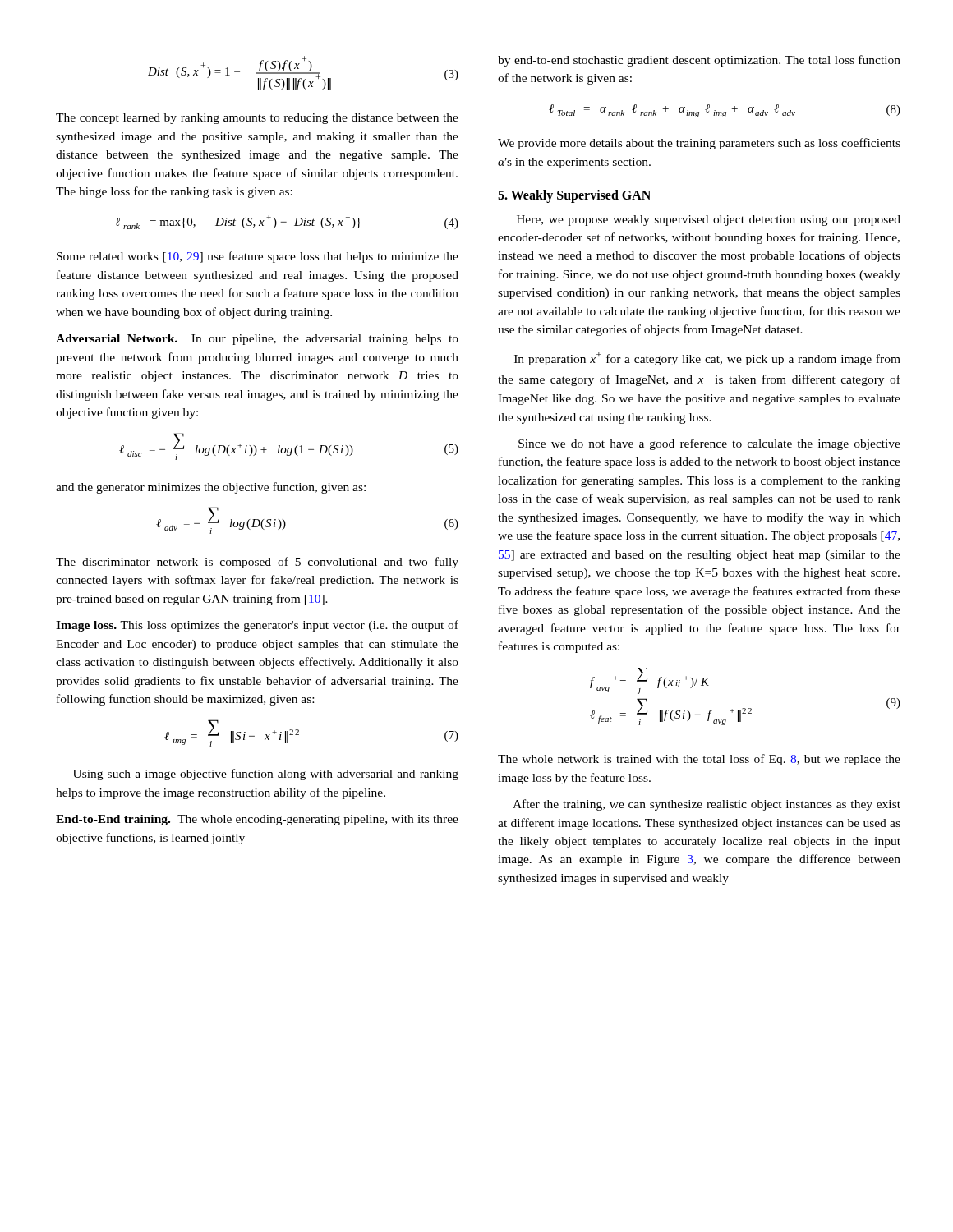Select the text block starting "Here, we propose weakly supervised object detection"
The width and height of the screenshot is (953, 1232).
[x=699, y=274]
